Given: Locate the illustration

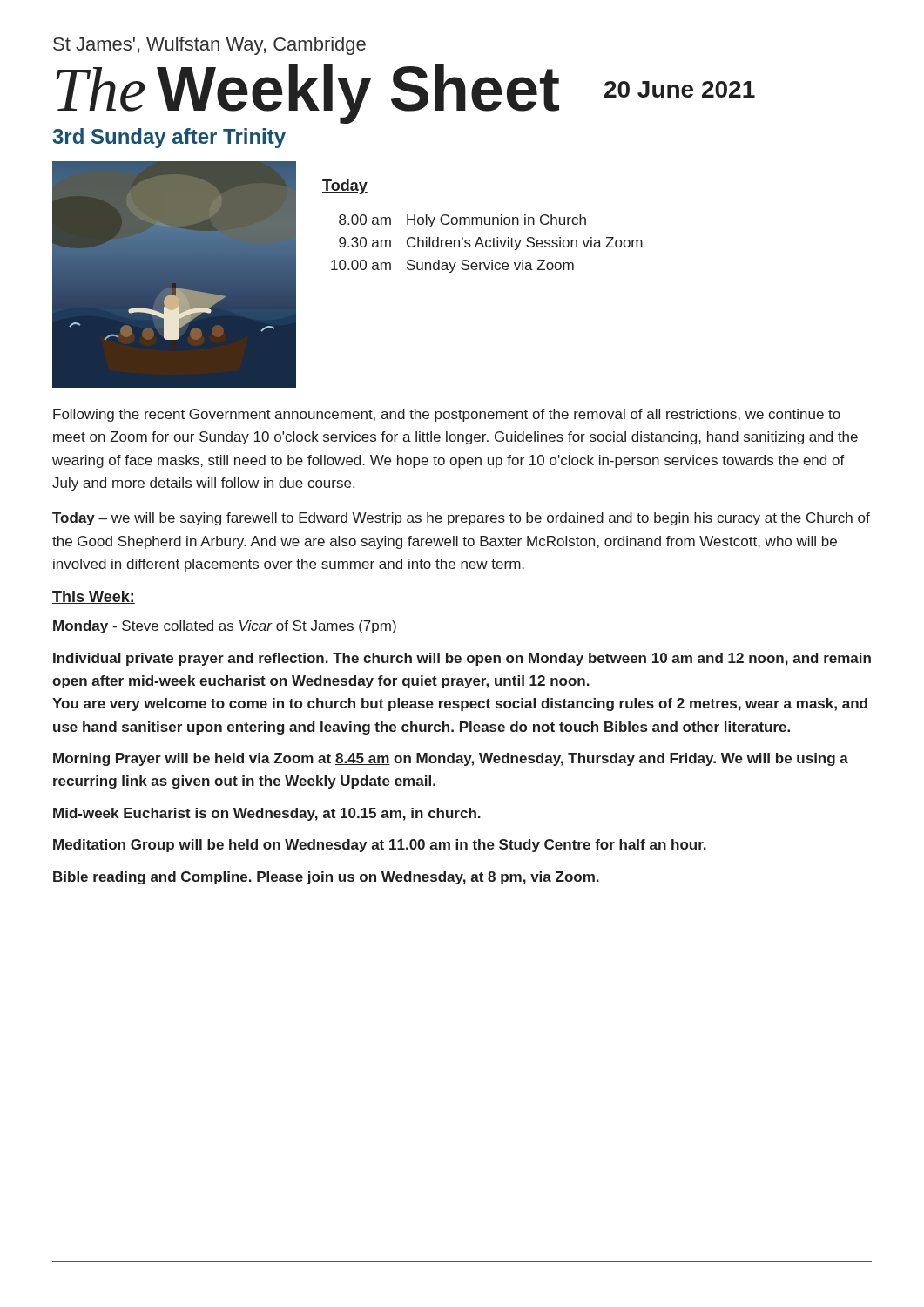Looking at the screenshot, I should [x=174, y=274].
